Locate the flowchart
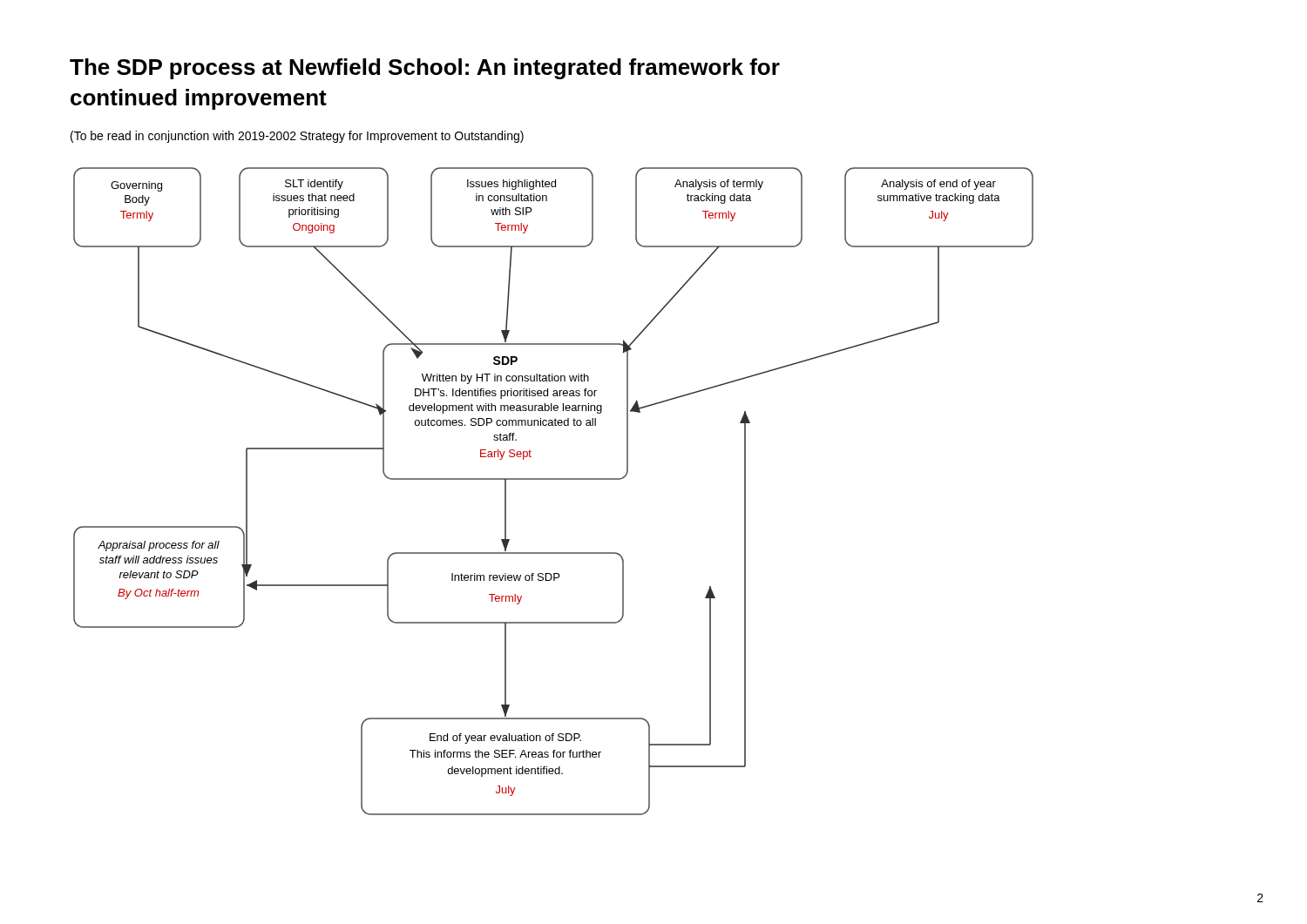Image resolution: width=1307 pixels, height=924 pixels. click(x=658, y=518)
